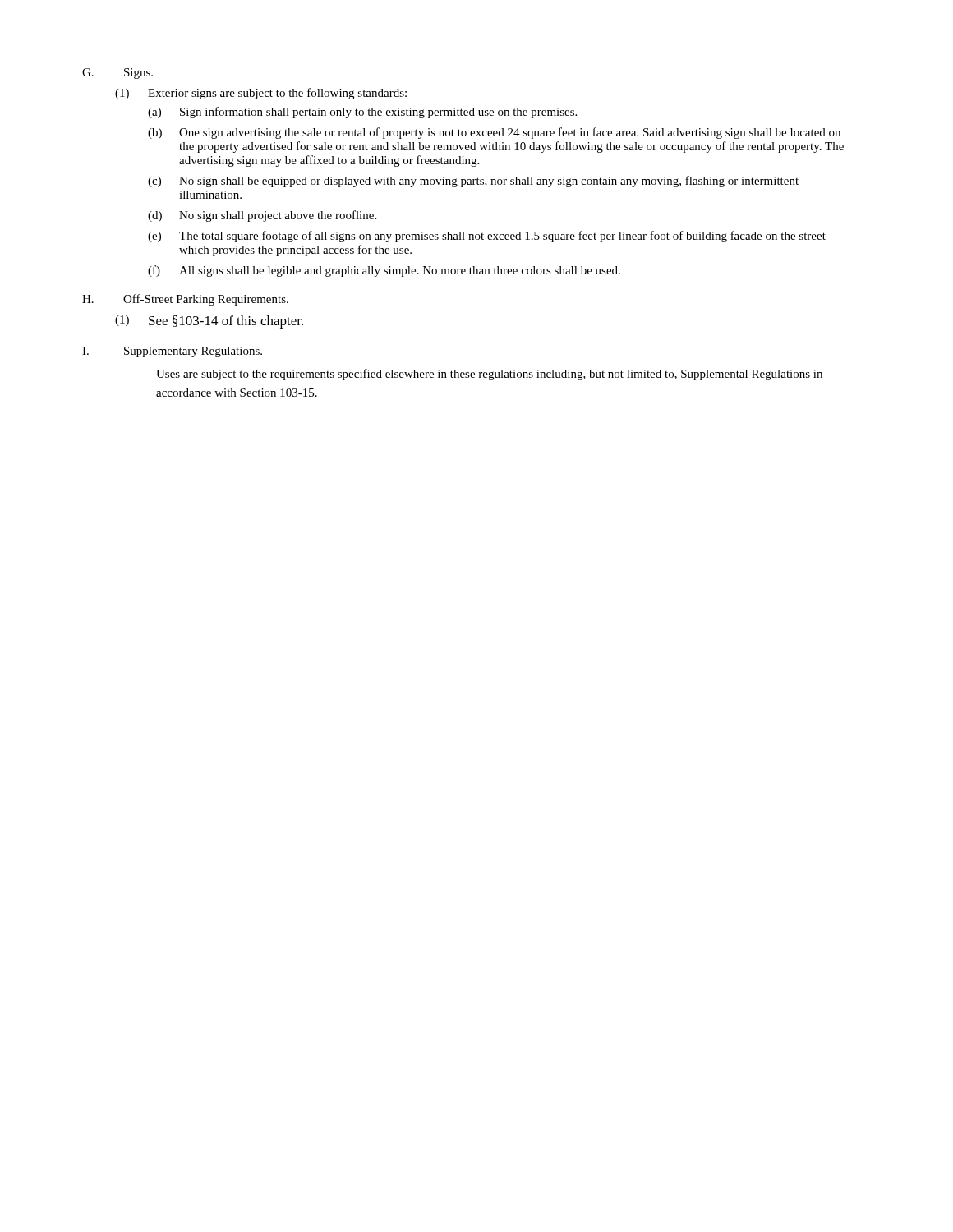
Task: Click on the text block with the text "Uses are subject to the requirements"
Action: point(489,383)
